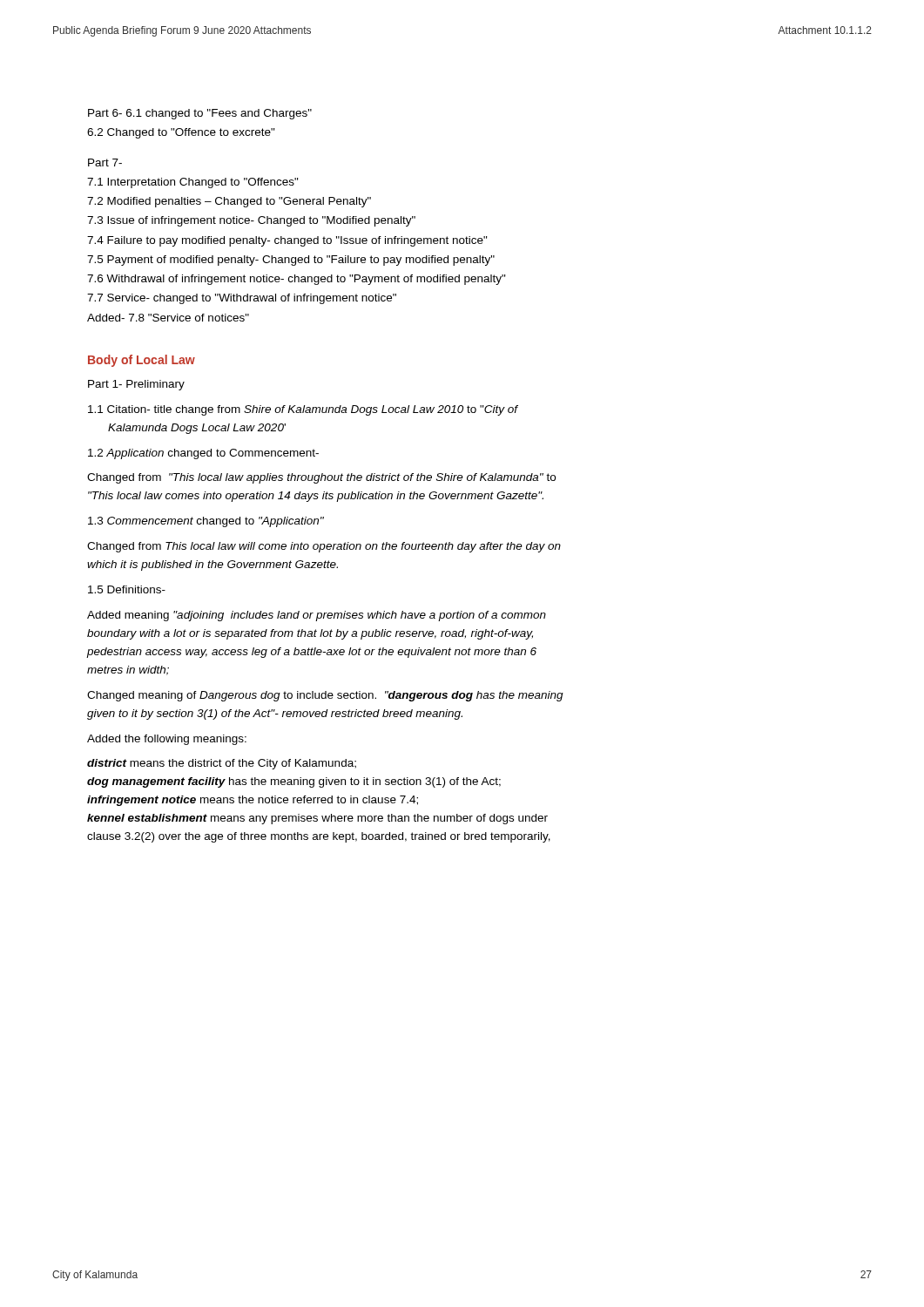Click the passage that begins "7.5 Payment of"
Image resolution: width=924 pixels, height=1307 pixels.
(x=291, y=259)
